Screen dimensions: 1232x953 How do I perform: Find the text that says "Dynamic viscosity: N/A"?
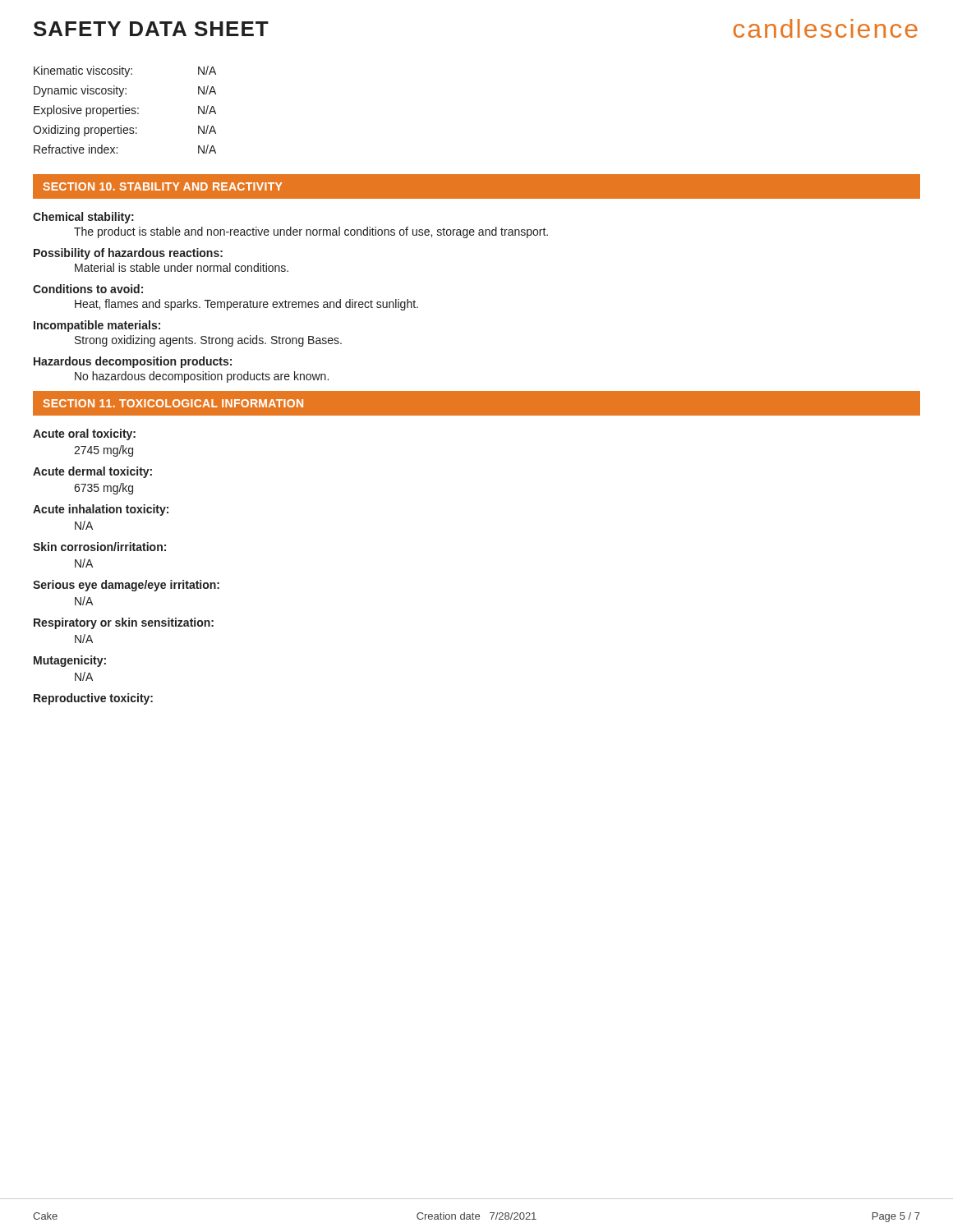coord(125,90)
